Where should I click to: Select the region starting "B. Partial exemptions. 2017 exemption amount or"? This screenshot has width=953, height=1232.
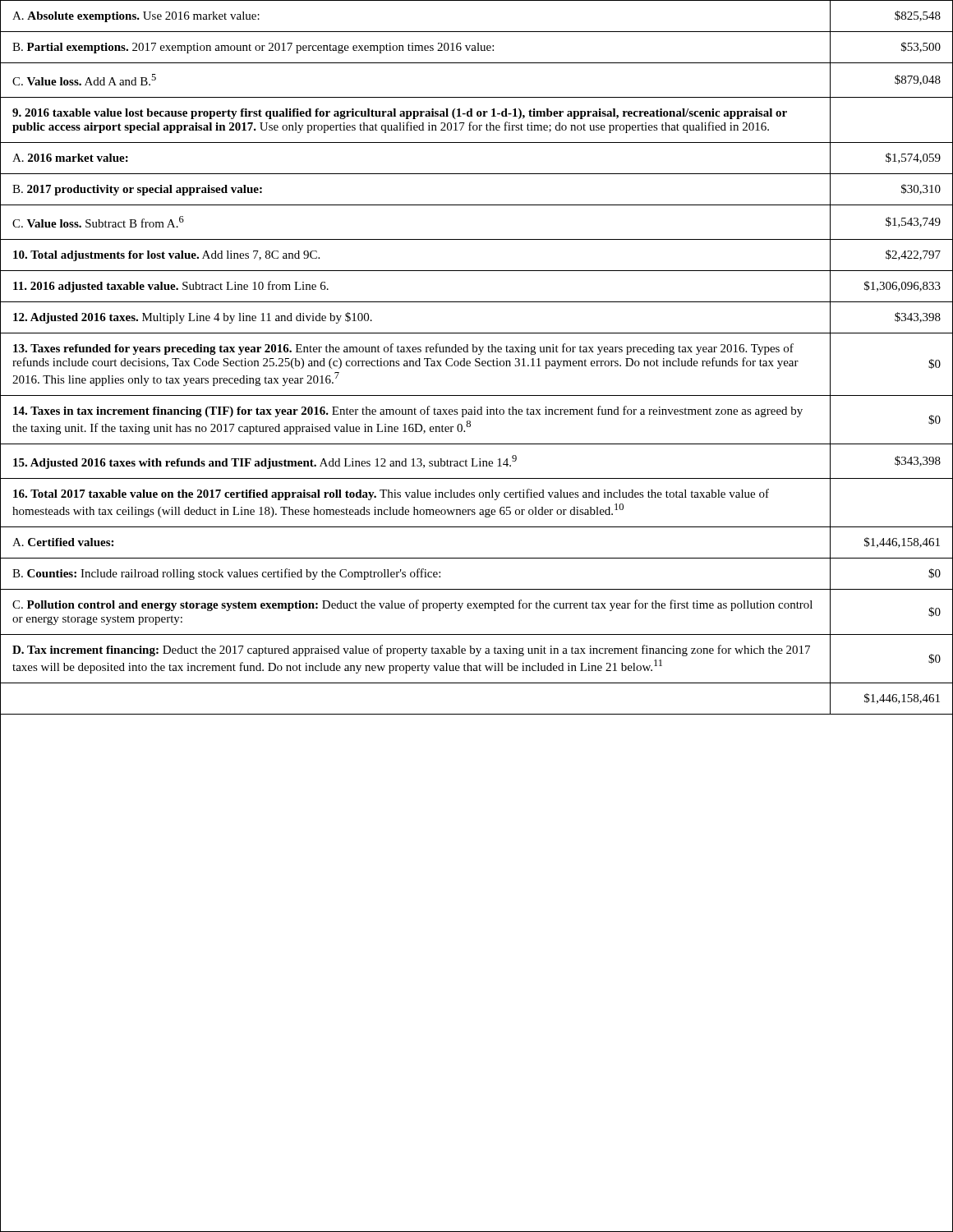click(x=476, y=47)
